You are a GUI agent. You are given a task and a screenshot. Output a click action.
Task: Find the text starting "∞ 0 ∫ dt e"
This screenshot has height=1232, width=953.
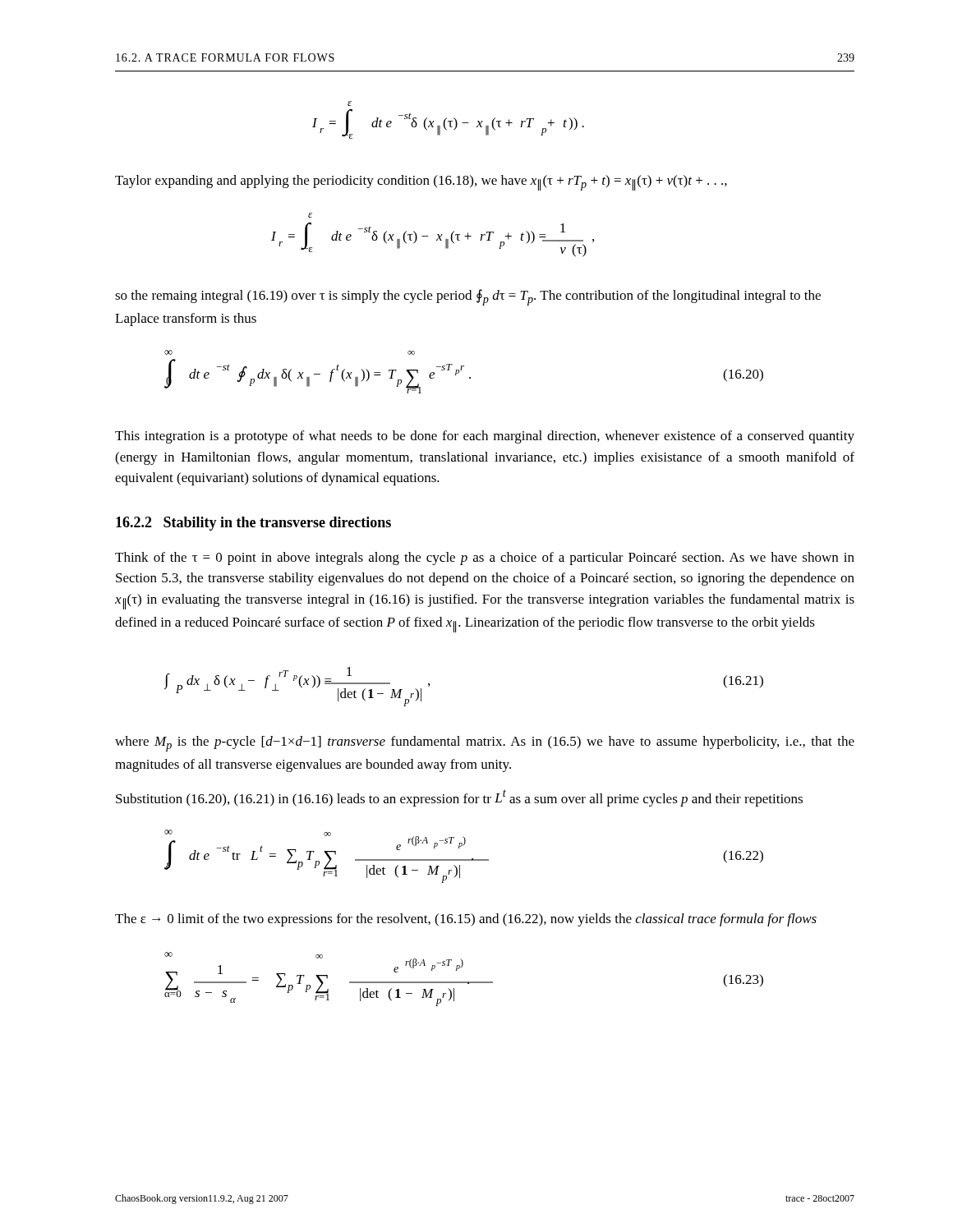(464, 372)
